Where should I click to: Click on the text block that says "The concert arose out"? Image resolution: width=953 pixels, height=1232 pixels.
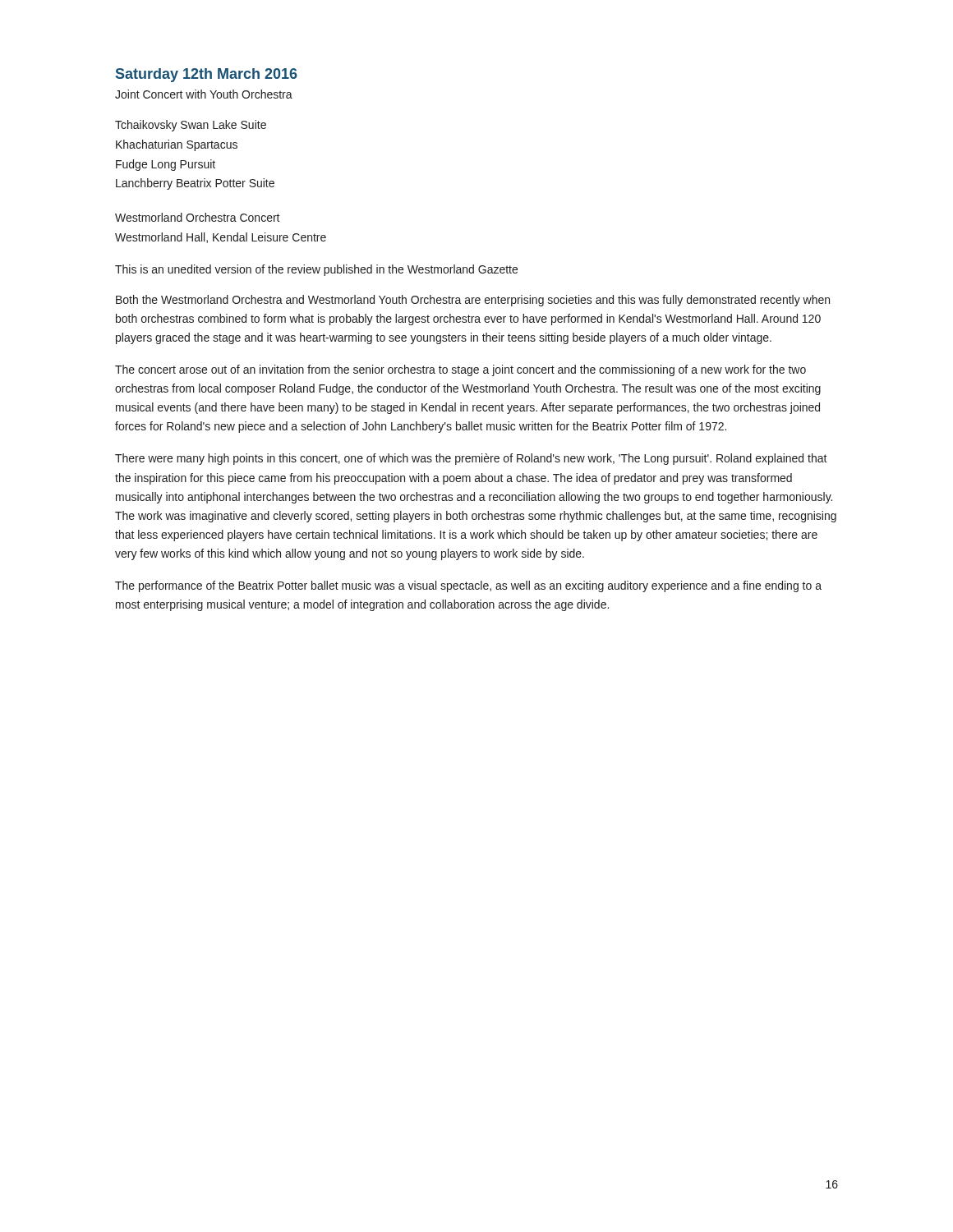468,398
